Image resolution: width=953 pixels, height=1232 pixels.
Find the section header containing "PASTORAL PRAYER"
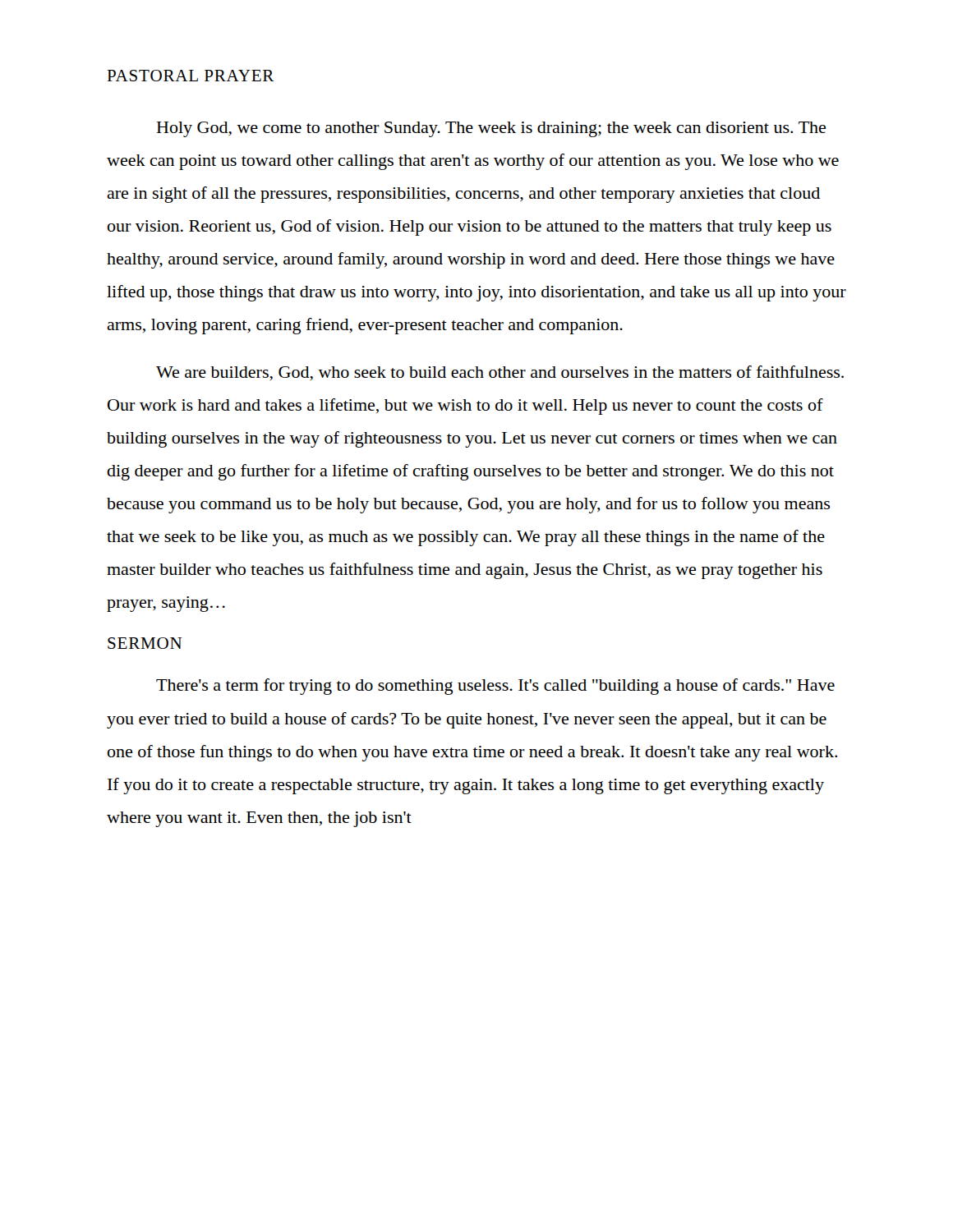(x=191, y=76)
